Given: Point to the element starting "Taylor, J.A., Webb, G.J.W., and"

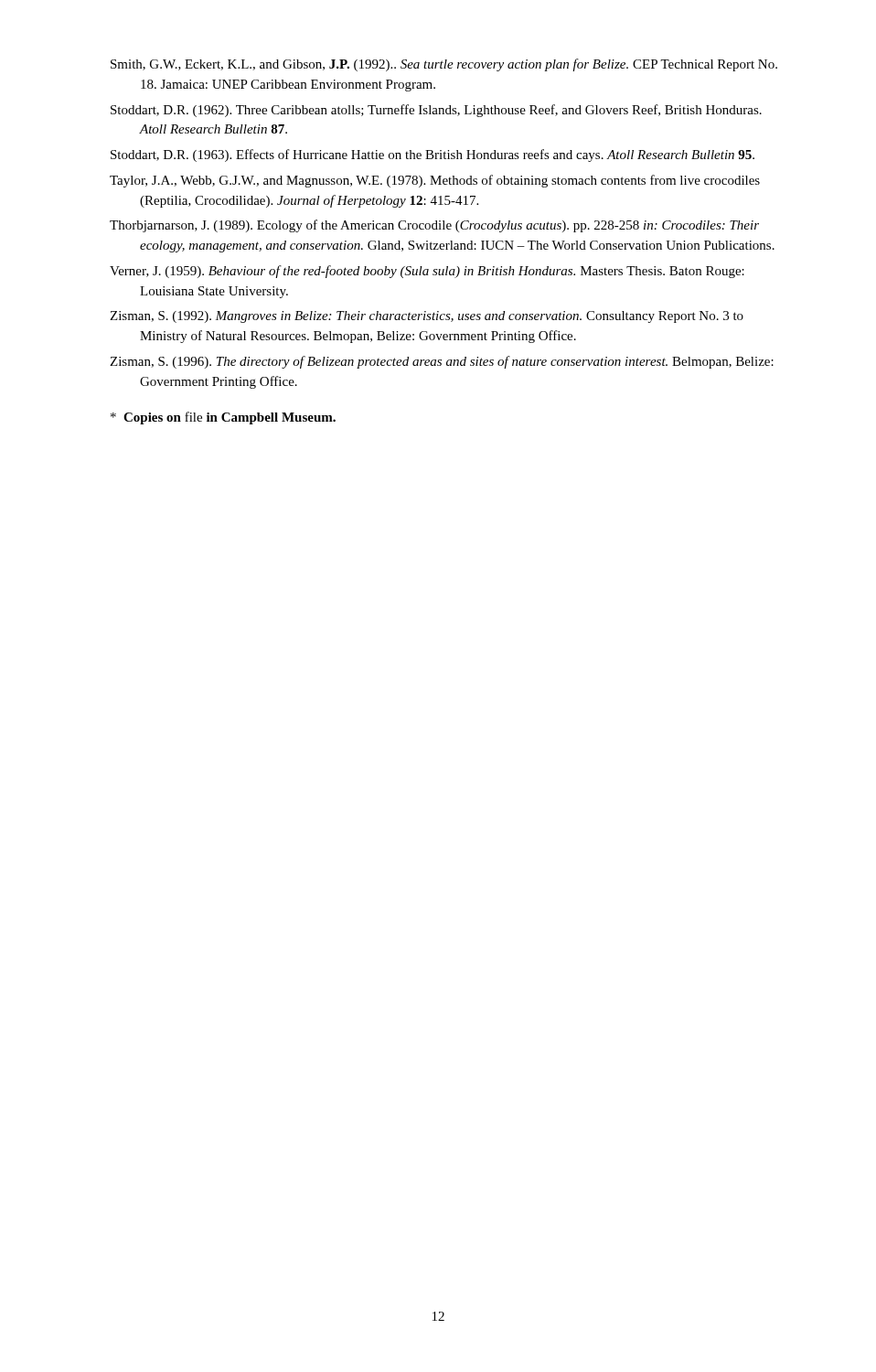Looking at the screenshot, I should coord(435,190).
